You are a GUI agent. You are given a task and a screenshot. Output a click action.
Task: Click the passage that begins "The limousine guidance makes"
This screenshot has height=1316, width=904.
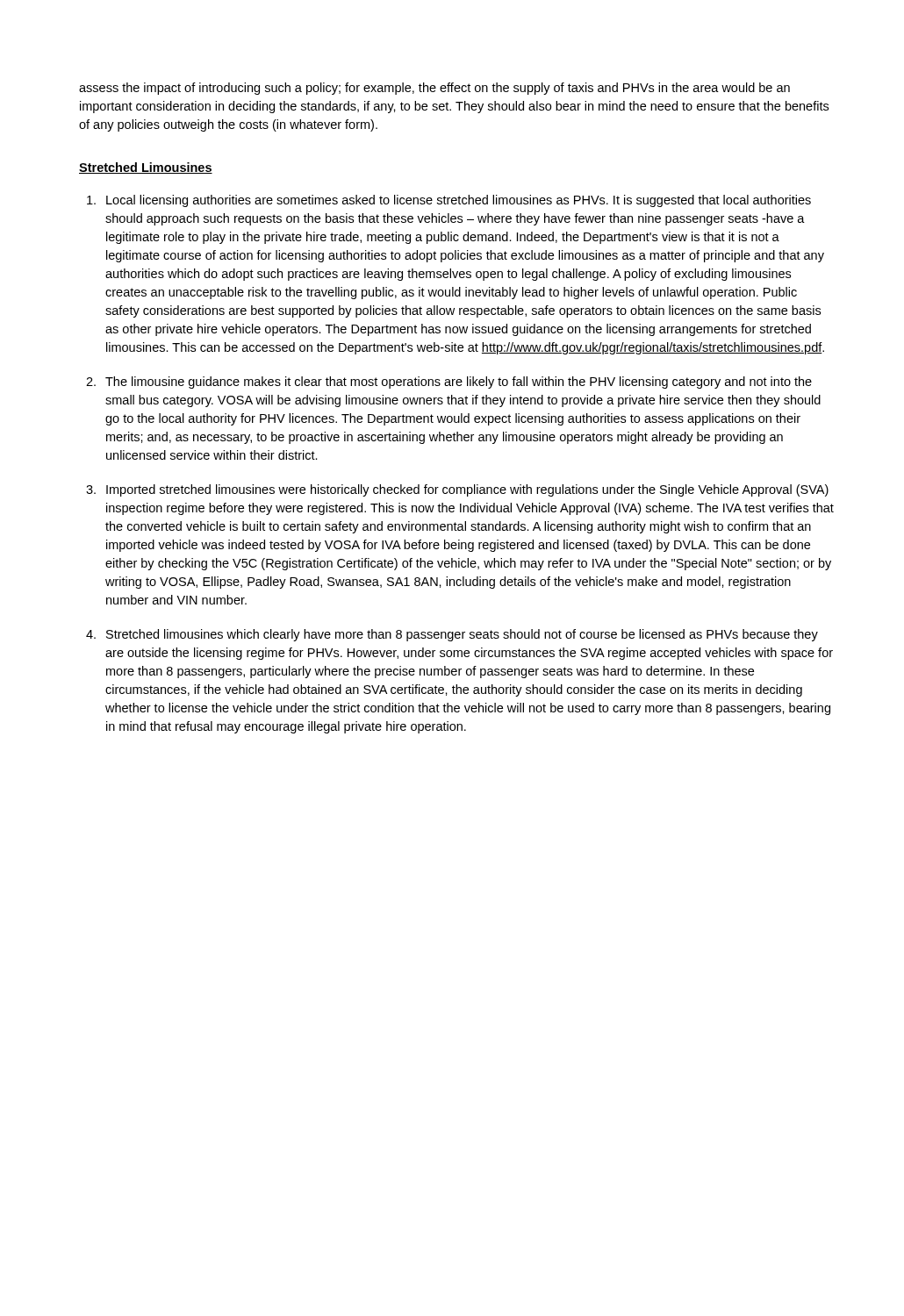pyautogui.click(x=463, y=419)
